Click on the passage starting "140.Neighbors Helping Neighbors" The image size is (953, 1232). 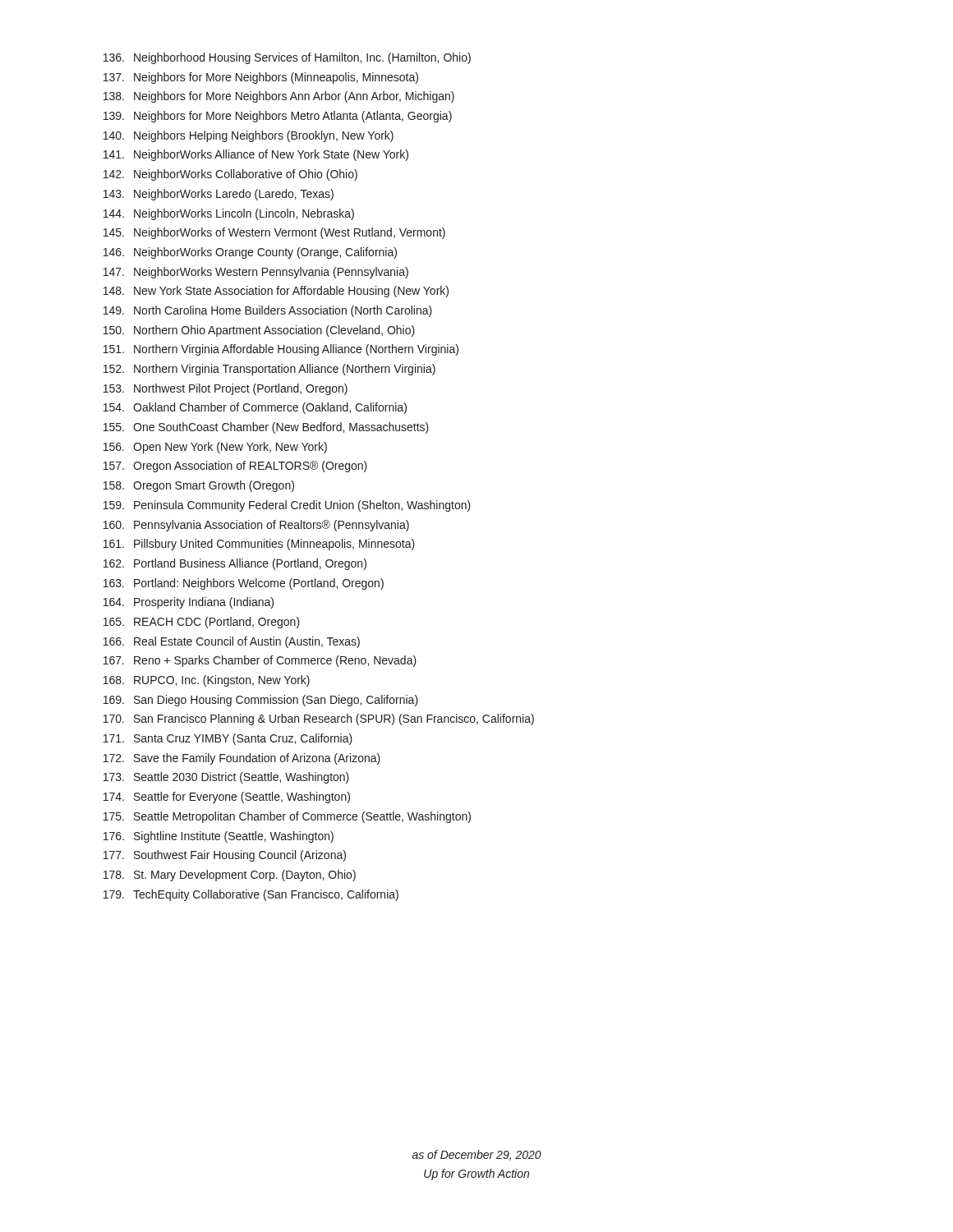tap(249, 136)
